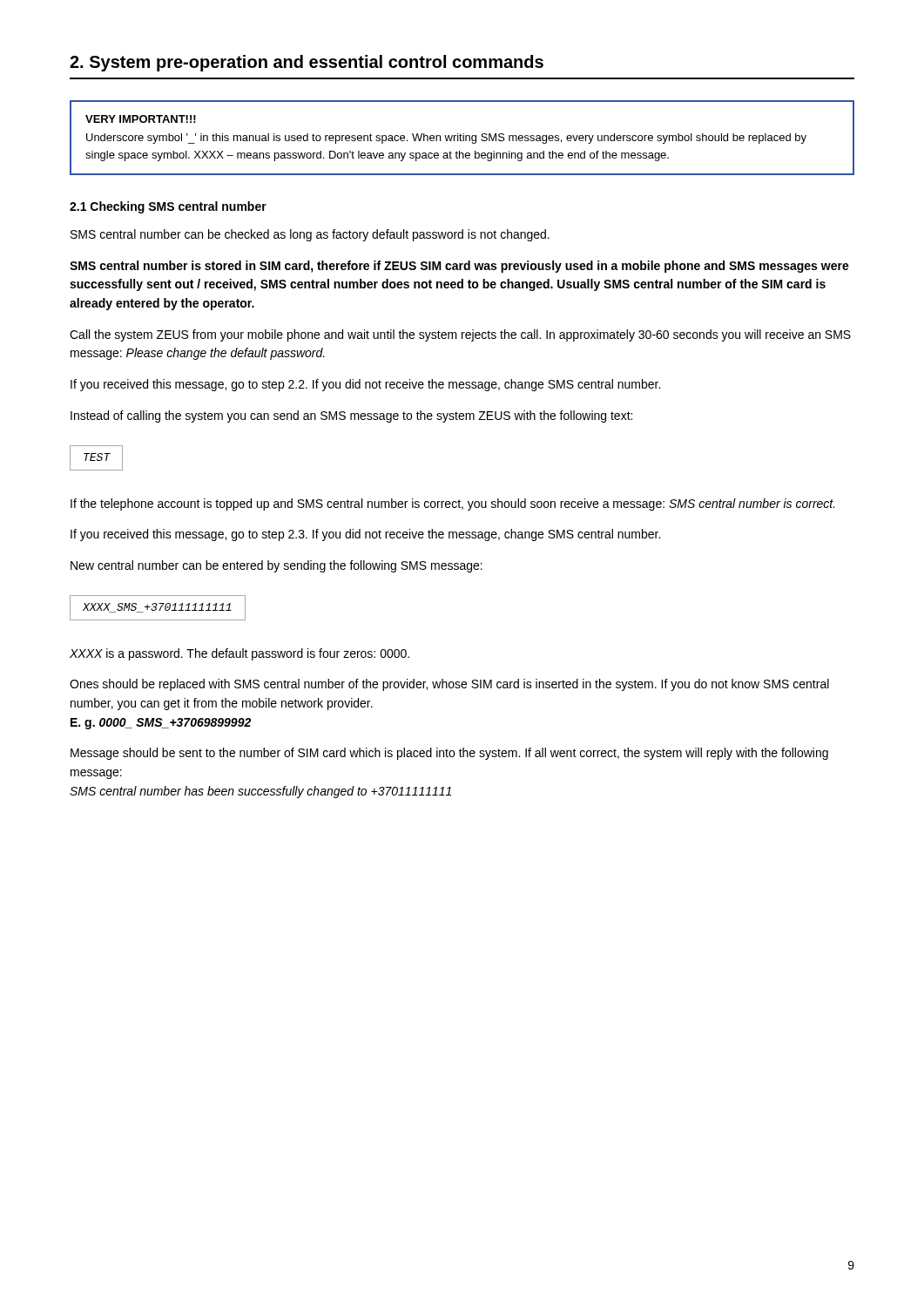The image size is (924, 1307).
Task: Locate the passage starting "2.1 Checking SMS central number"
Action: tap(168, 207)
